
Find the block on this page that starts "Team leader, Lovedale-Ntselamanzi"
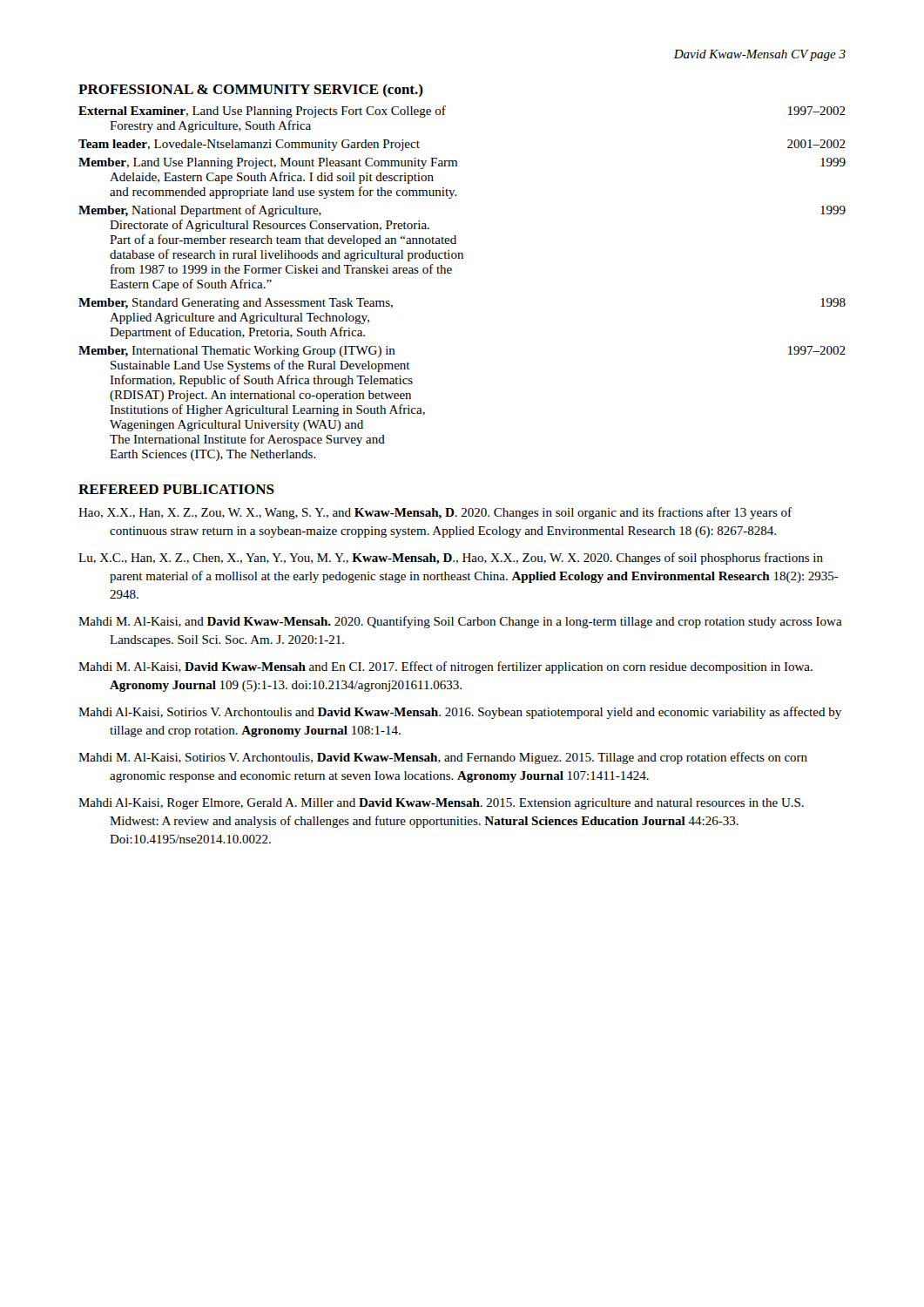(249, 145)
